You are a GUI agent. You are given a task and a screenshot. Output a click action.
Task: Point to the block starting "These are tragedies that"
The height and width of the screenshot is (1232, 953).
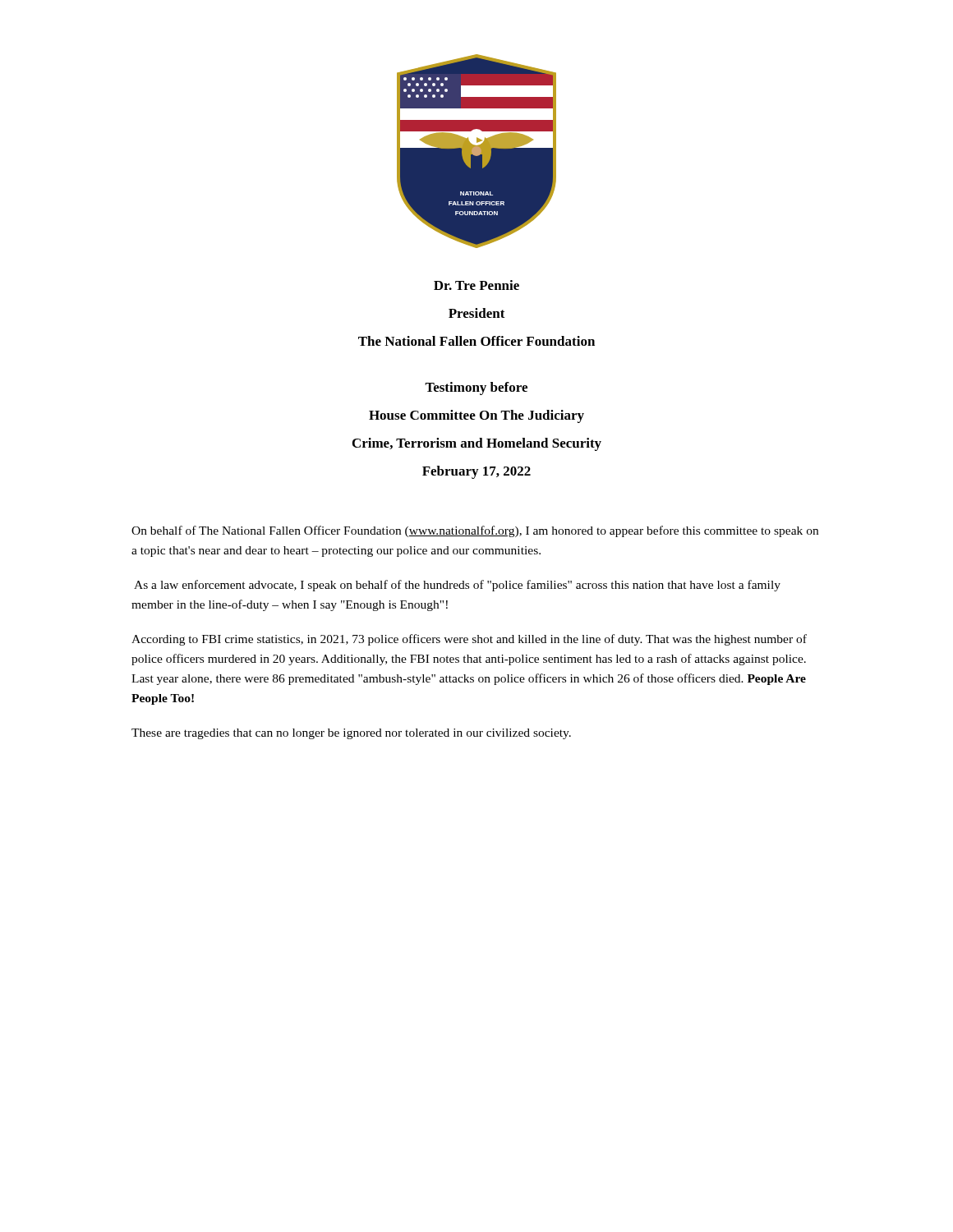tap(351, 732)
